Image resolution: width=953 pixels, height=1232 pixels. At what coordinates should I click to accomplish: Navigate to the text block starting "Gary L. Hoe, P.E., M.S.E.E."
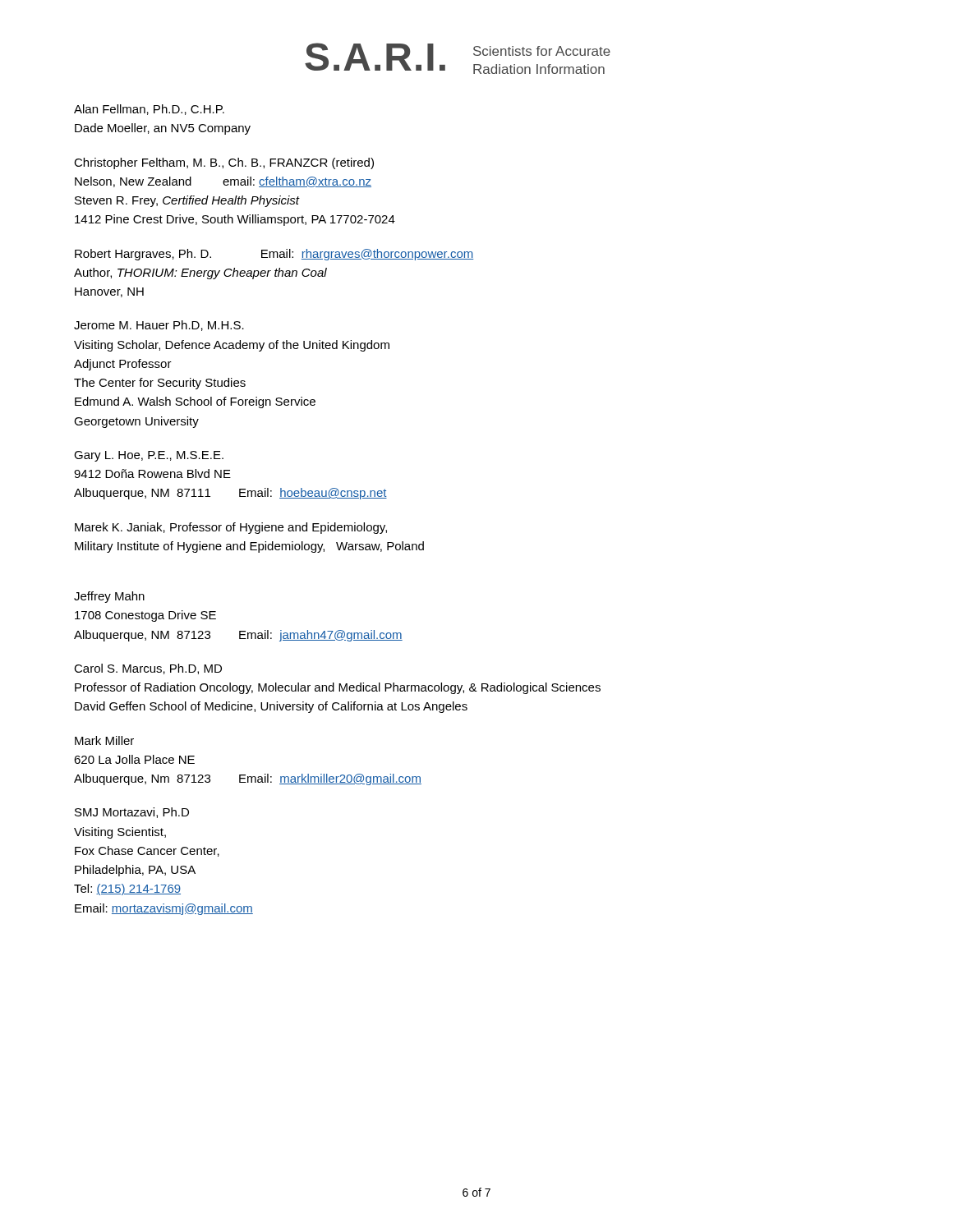pyautogui.click(x=230, y=474)
